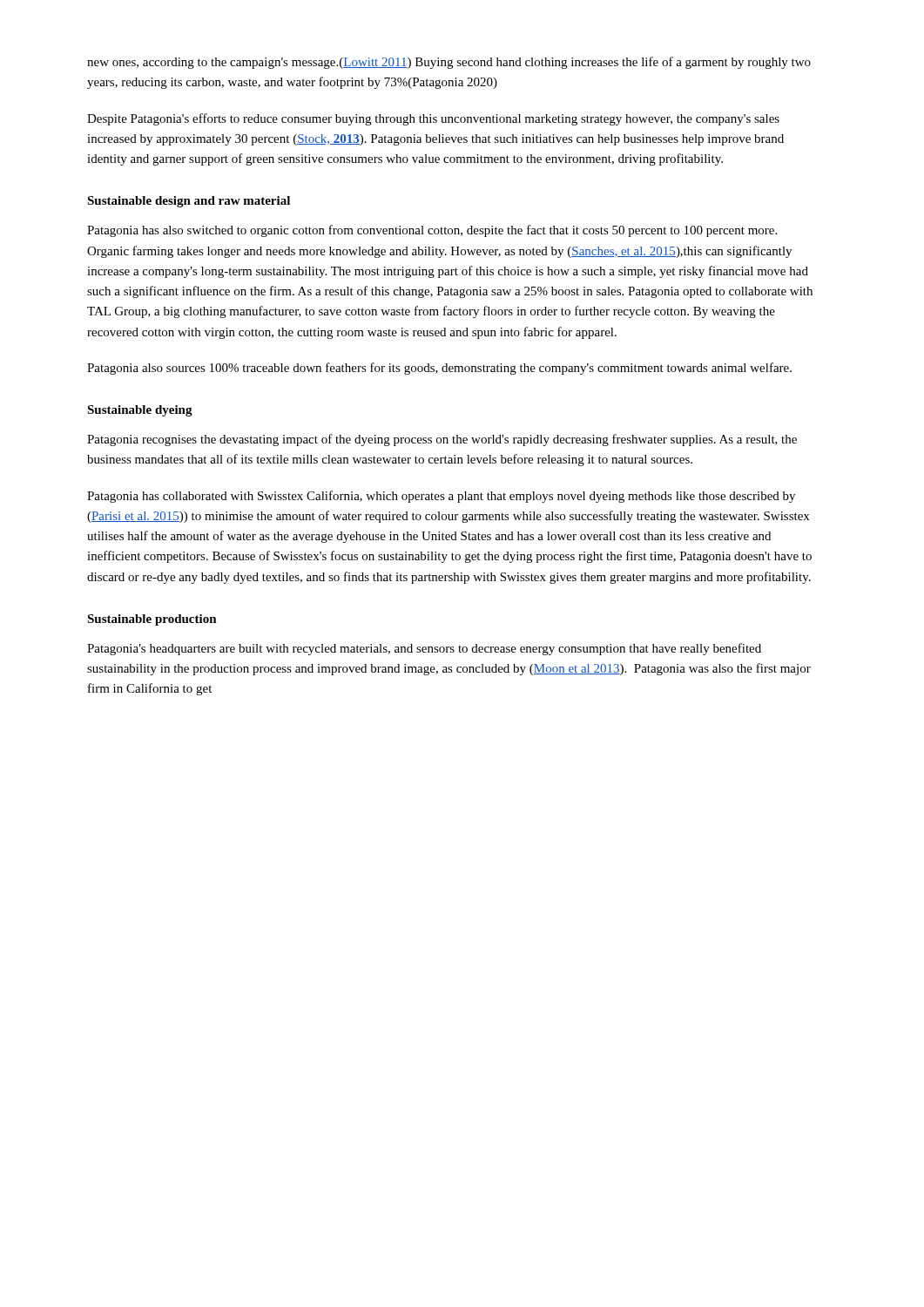Navigate to the block starting "Patagonia's headquarters are built with recycled materials,"
Viewport: 924px width, 1307px height.
449,668
